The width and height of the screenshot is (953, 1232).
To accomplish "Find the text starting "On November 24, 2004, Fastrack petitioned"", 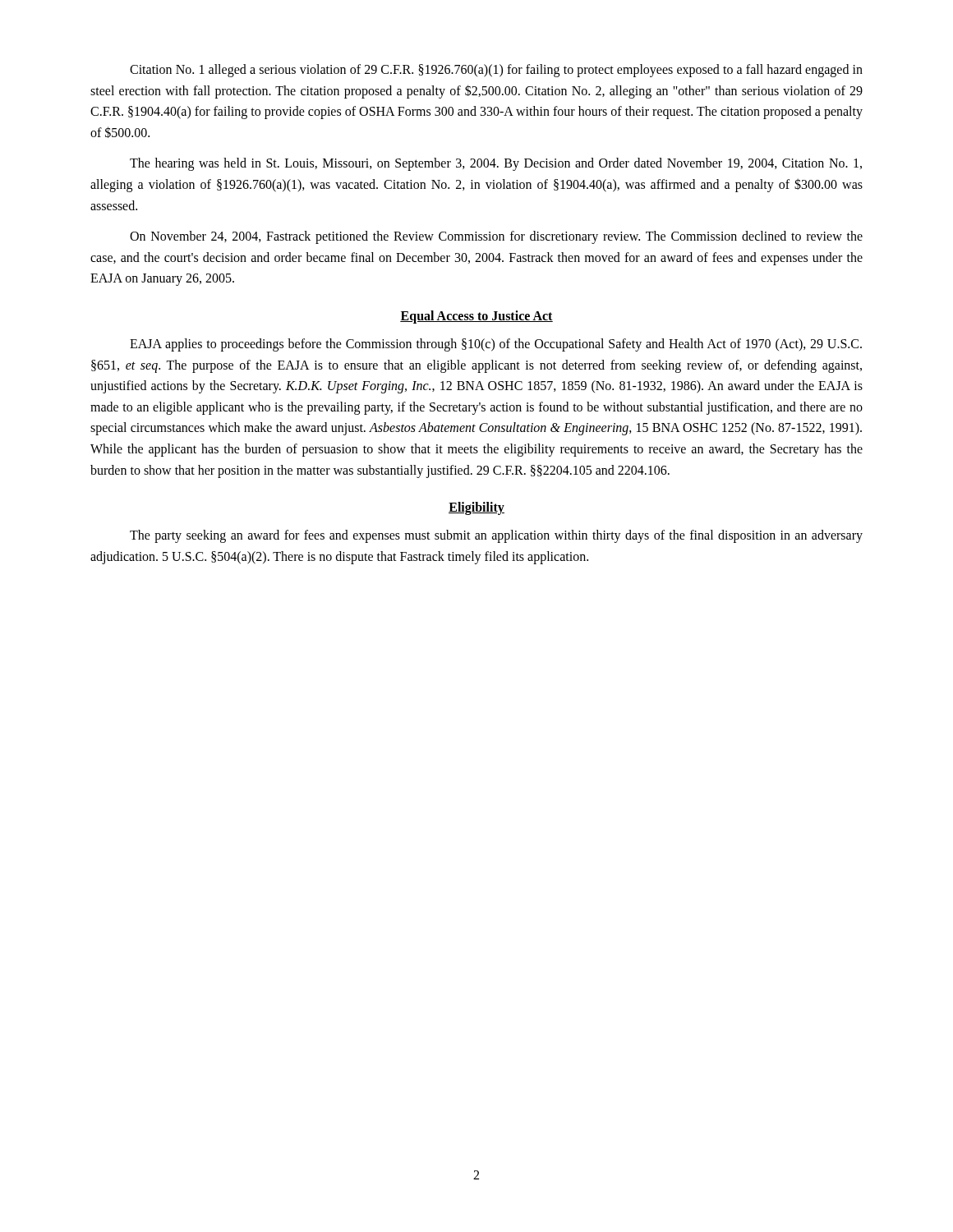I will click(x=476, y=257).
